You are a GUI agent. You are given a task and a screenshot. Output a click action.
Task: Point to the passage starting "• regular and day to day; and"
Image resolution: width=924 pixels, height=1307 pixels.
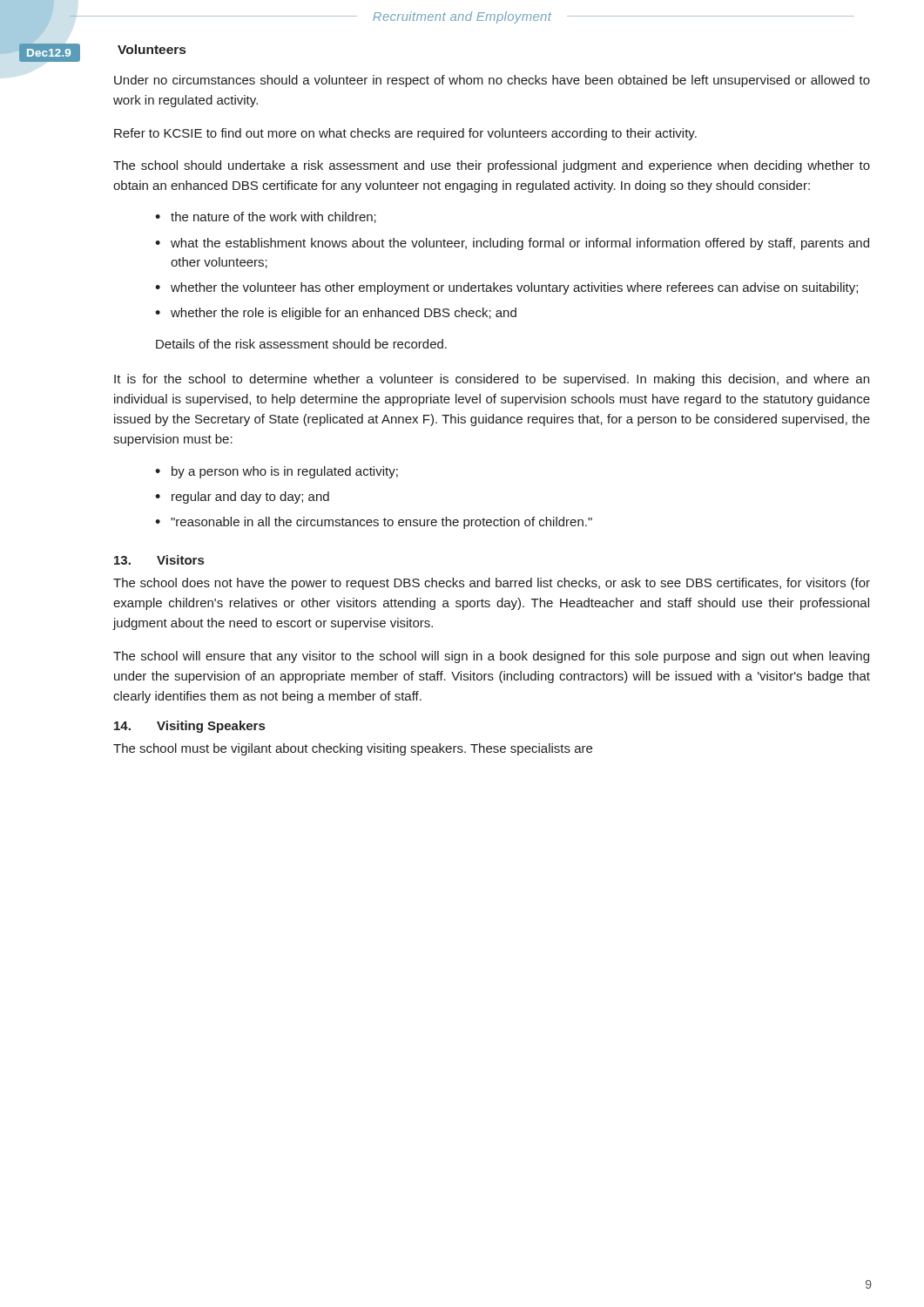242,498
